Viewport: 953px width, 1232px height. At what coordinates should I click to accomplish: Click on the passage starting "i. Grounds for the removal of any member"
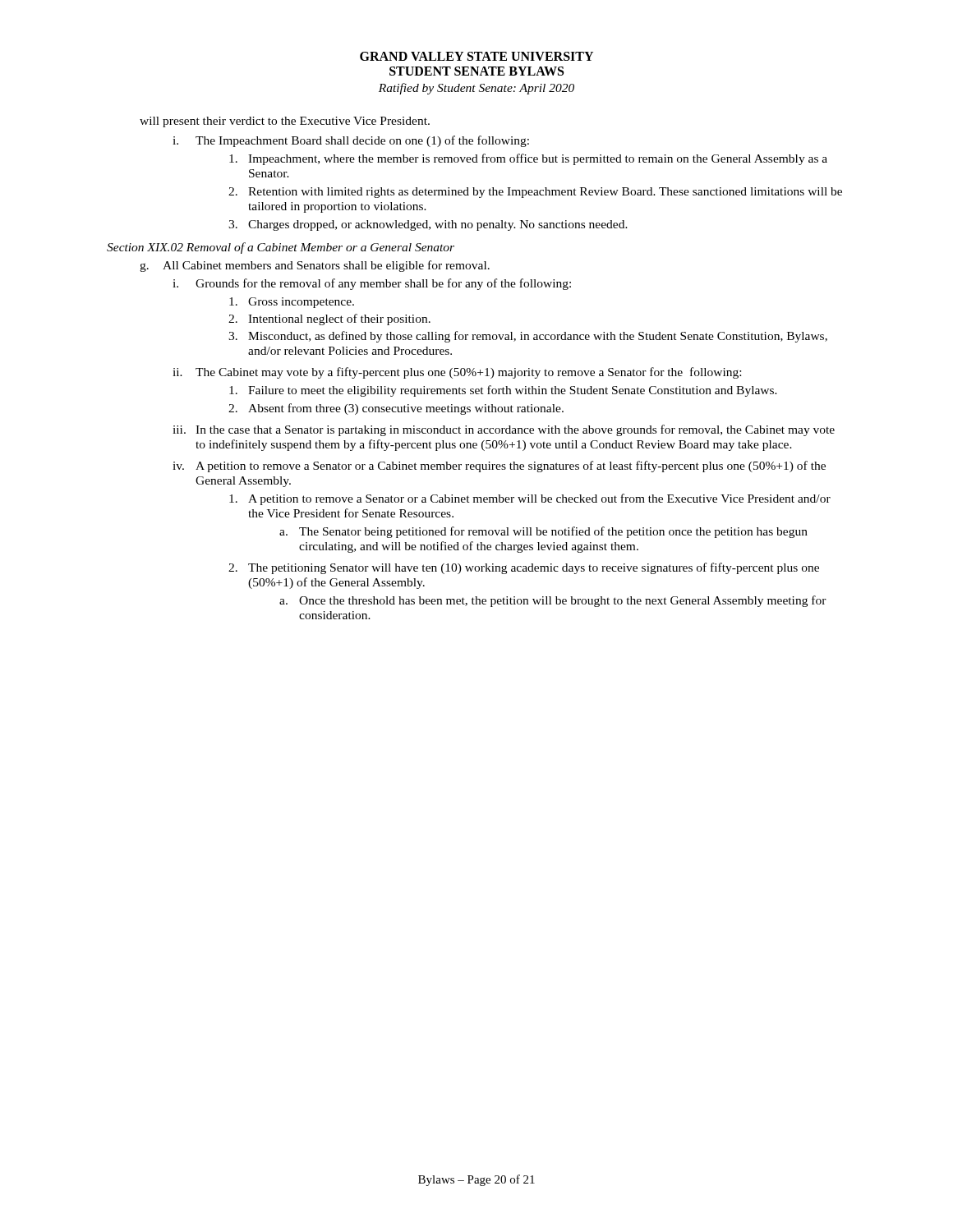coord(509,283)
